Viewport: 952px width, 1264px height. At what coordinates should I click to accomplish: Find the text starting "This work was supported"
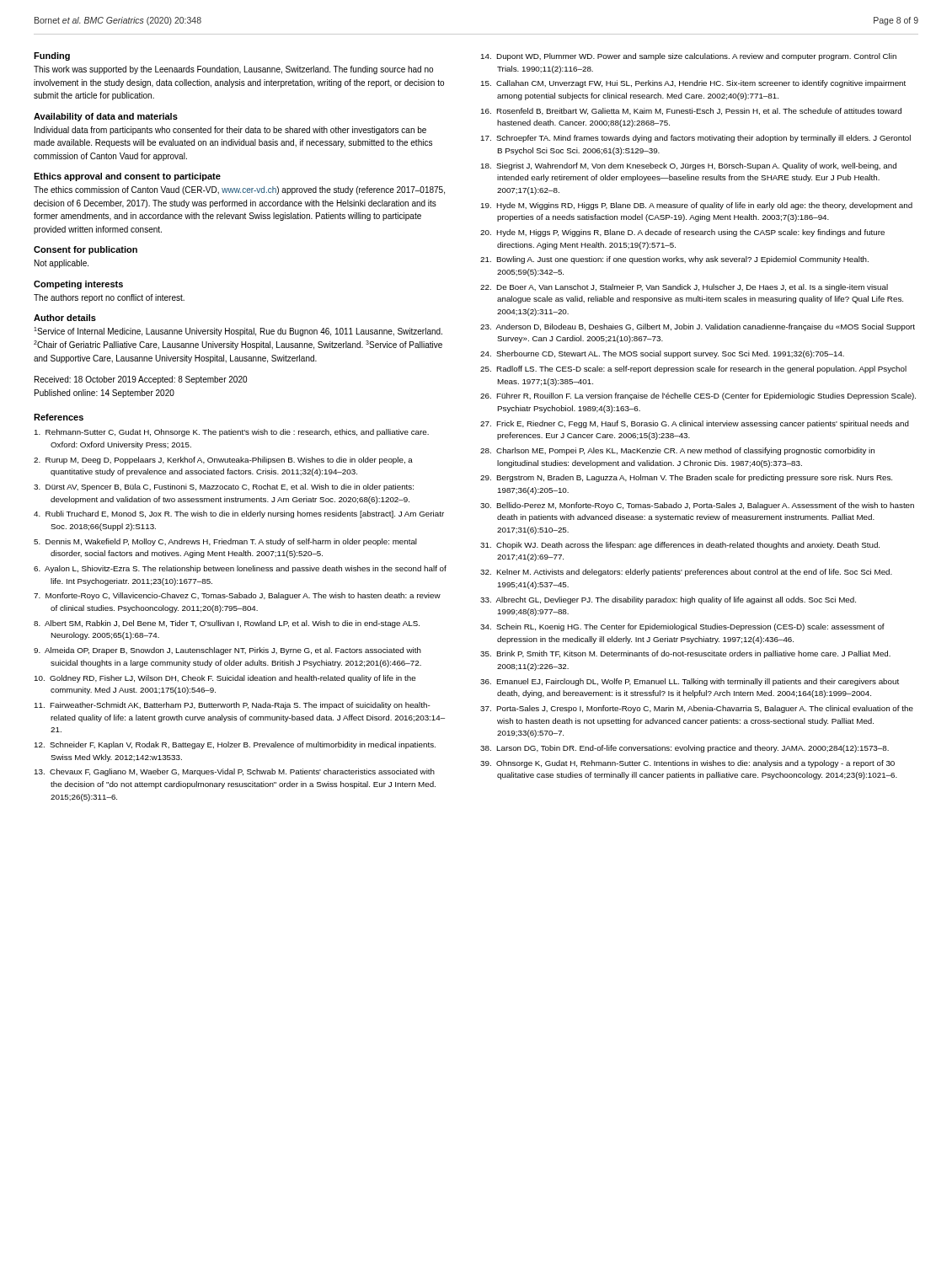pyautogui.click(x=239, y=83)
